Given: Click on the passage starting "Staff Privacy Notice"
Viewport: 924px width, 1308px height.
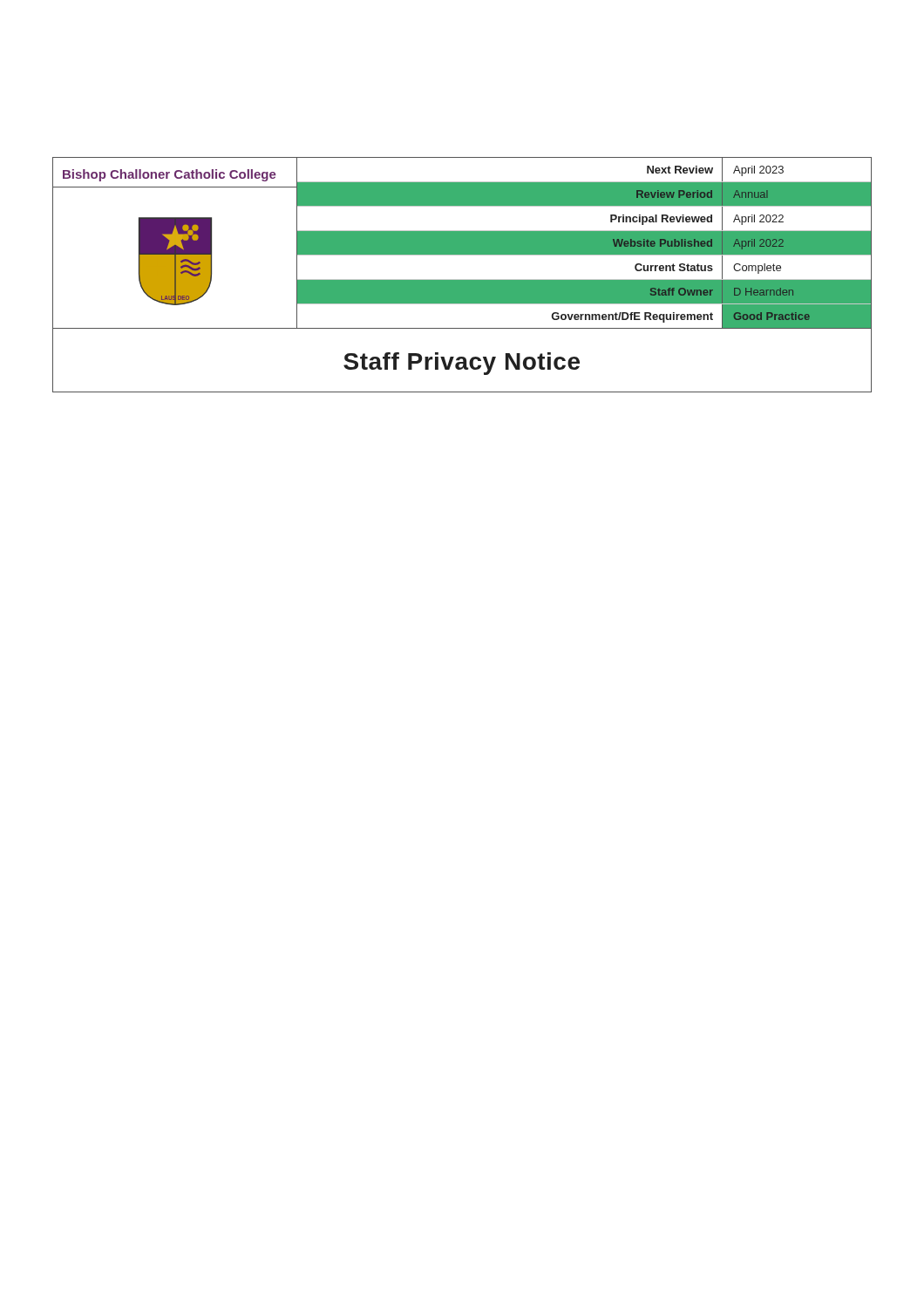Looking at the screenshot, I should [462, 361].
